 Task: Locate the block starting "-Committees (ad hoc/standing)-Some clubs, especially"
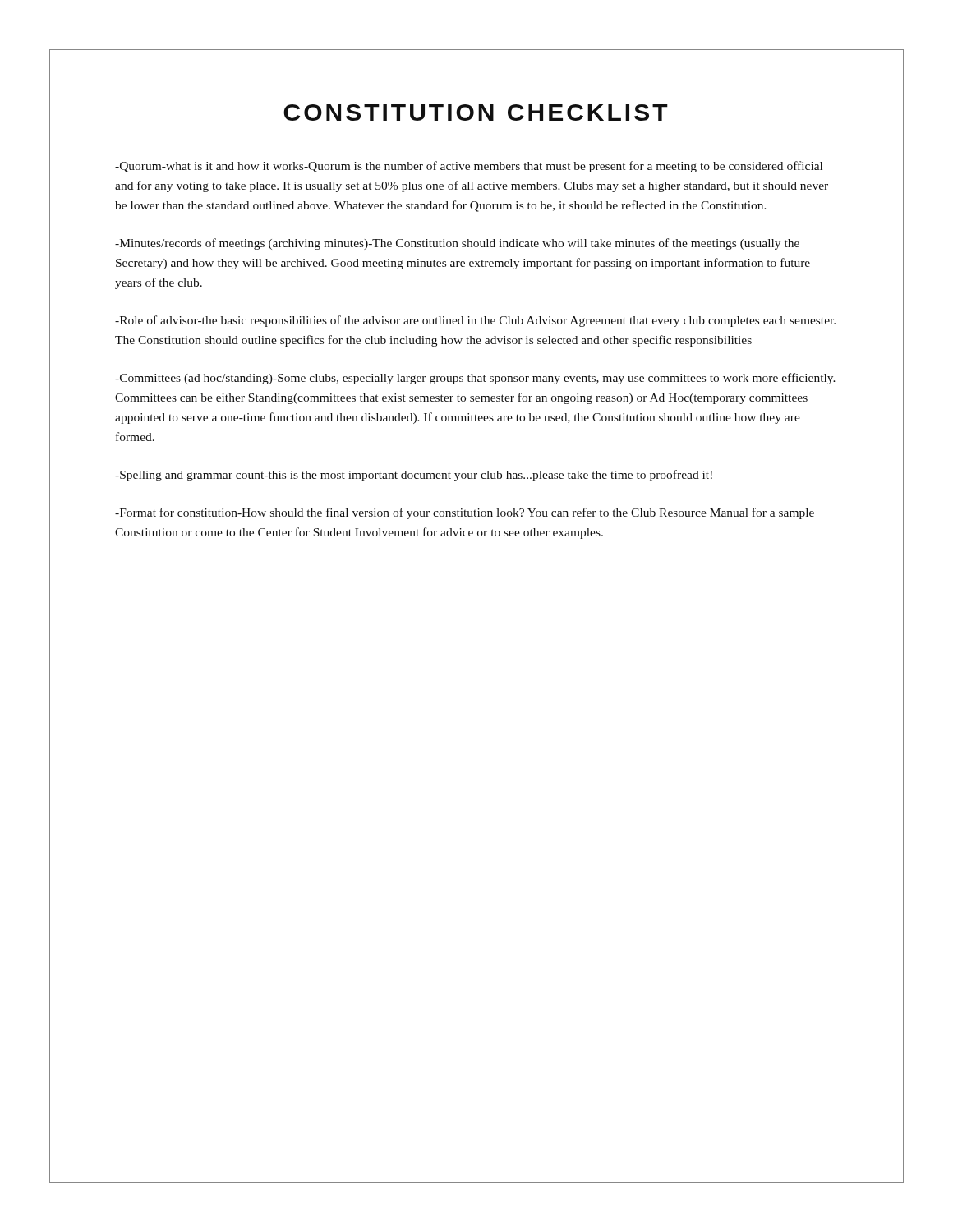click(475, 407)
